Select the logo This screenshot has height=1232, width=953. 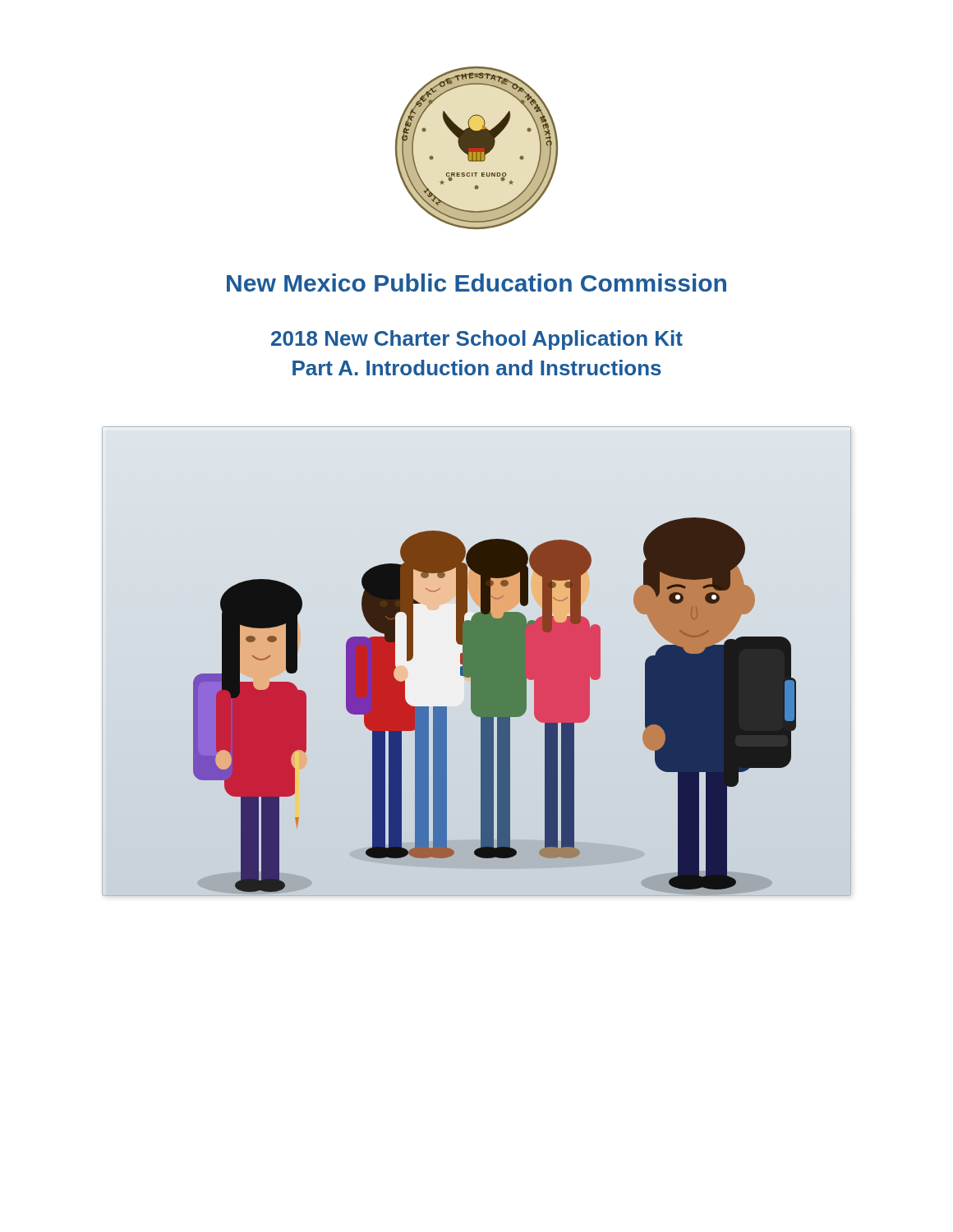click(x=476, y=148)
